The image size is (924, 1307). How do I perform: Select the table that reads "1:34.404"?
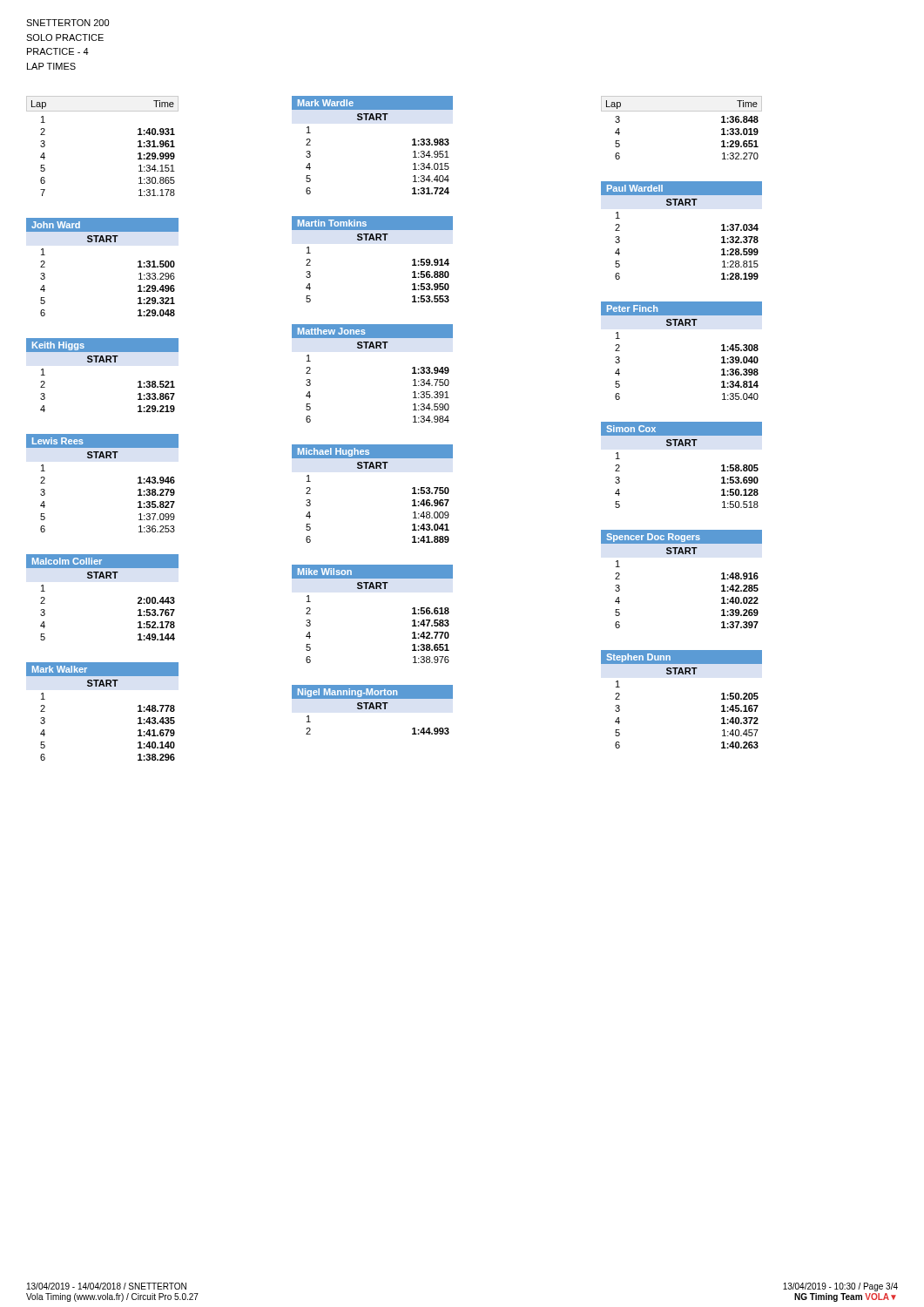(x=372, y=146)
